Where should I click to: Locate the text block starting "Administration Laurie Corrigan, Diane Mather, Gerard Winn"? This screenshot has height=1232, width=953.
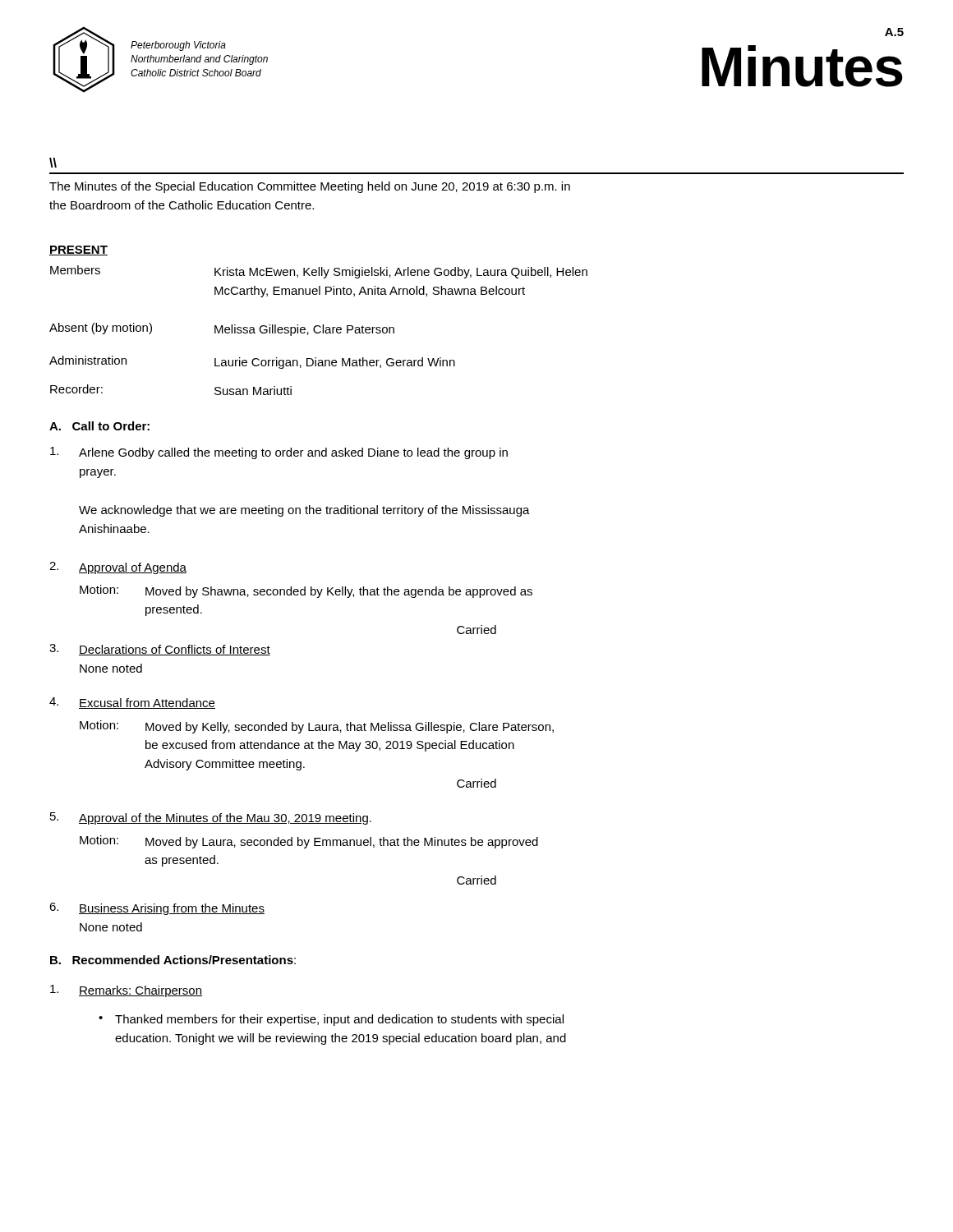click(252, 362)
